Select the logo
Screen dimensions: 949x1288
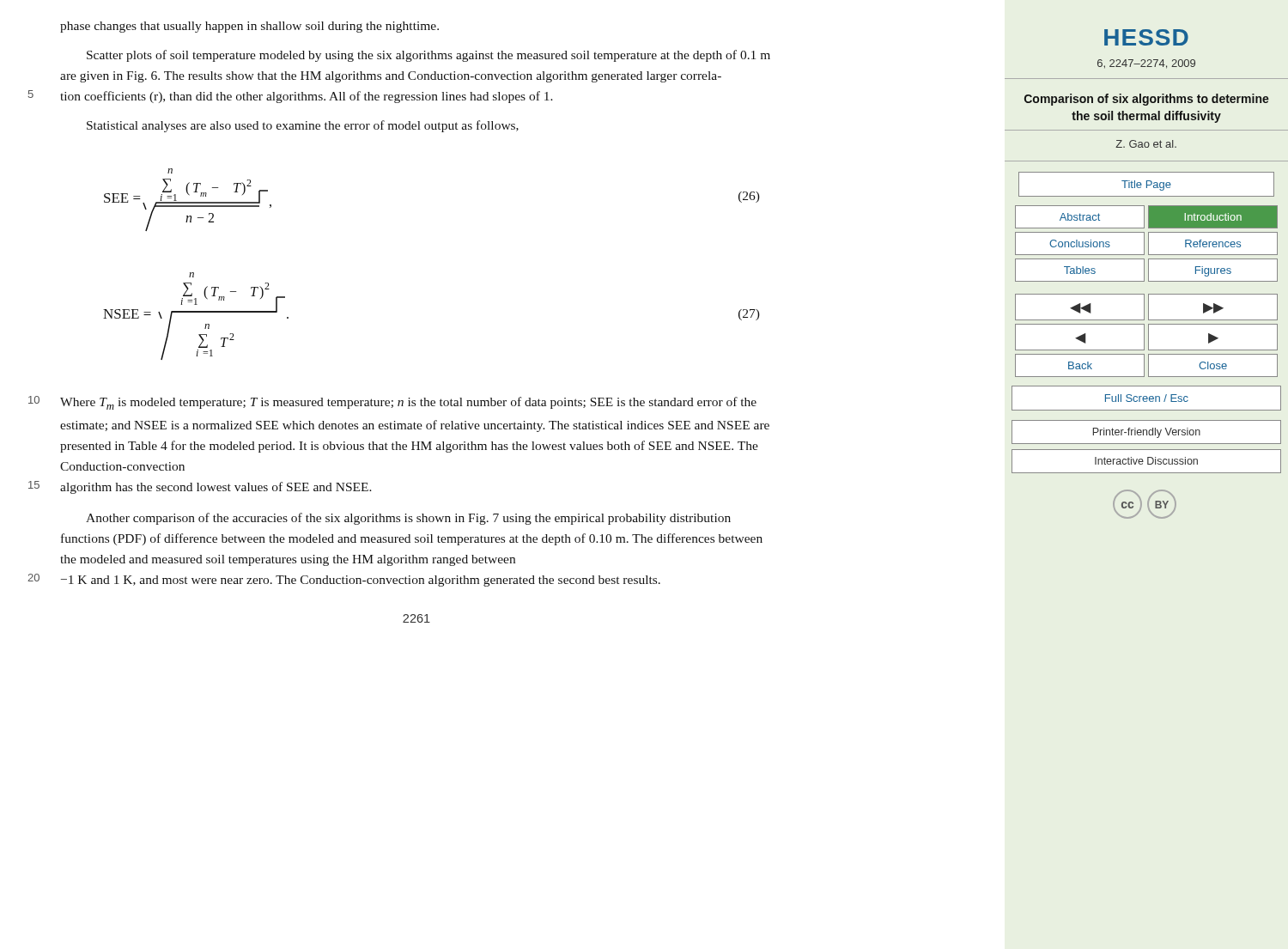(1146, 502)
